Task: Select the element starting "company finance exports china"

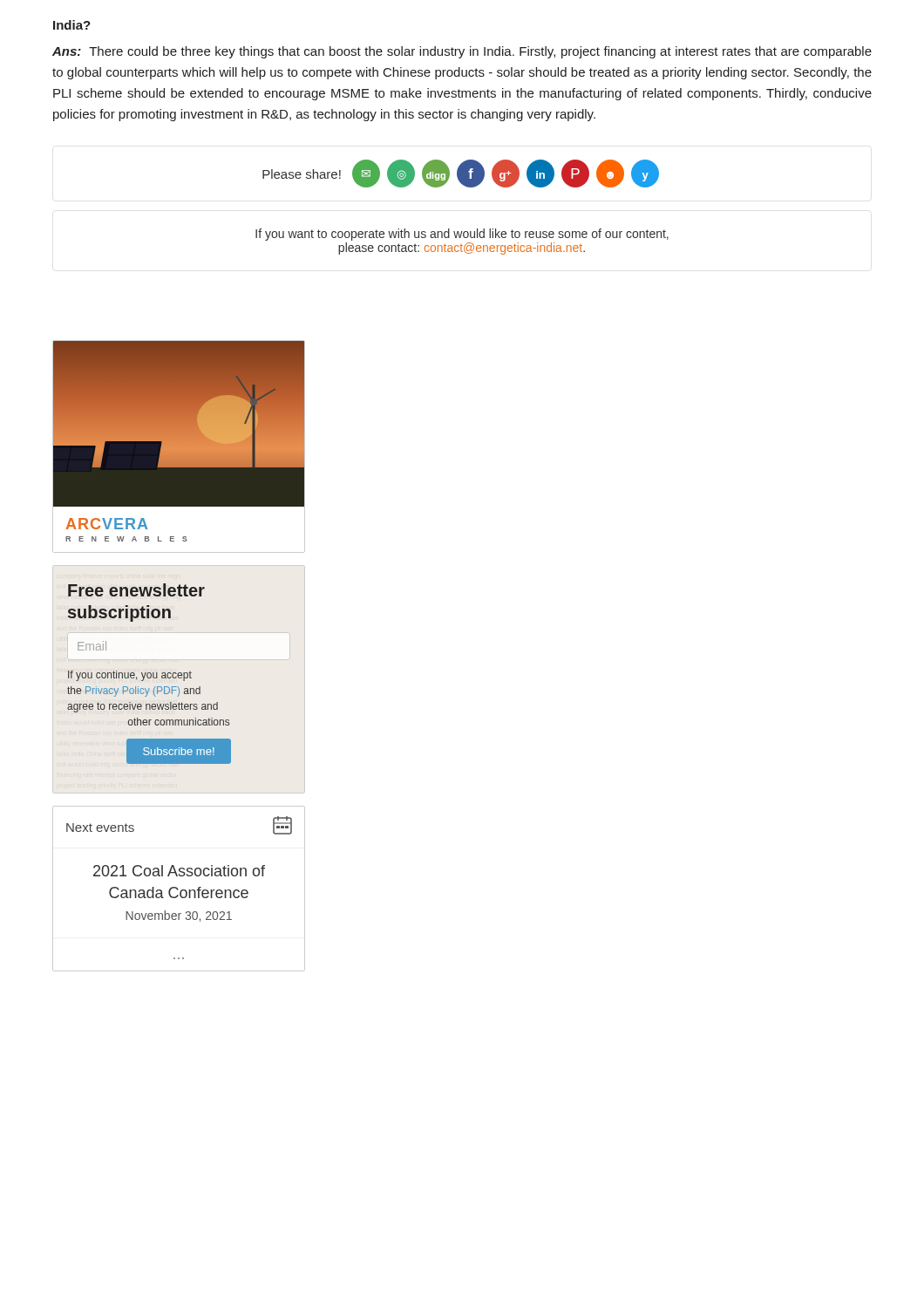Action: tap(179, 680)
